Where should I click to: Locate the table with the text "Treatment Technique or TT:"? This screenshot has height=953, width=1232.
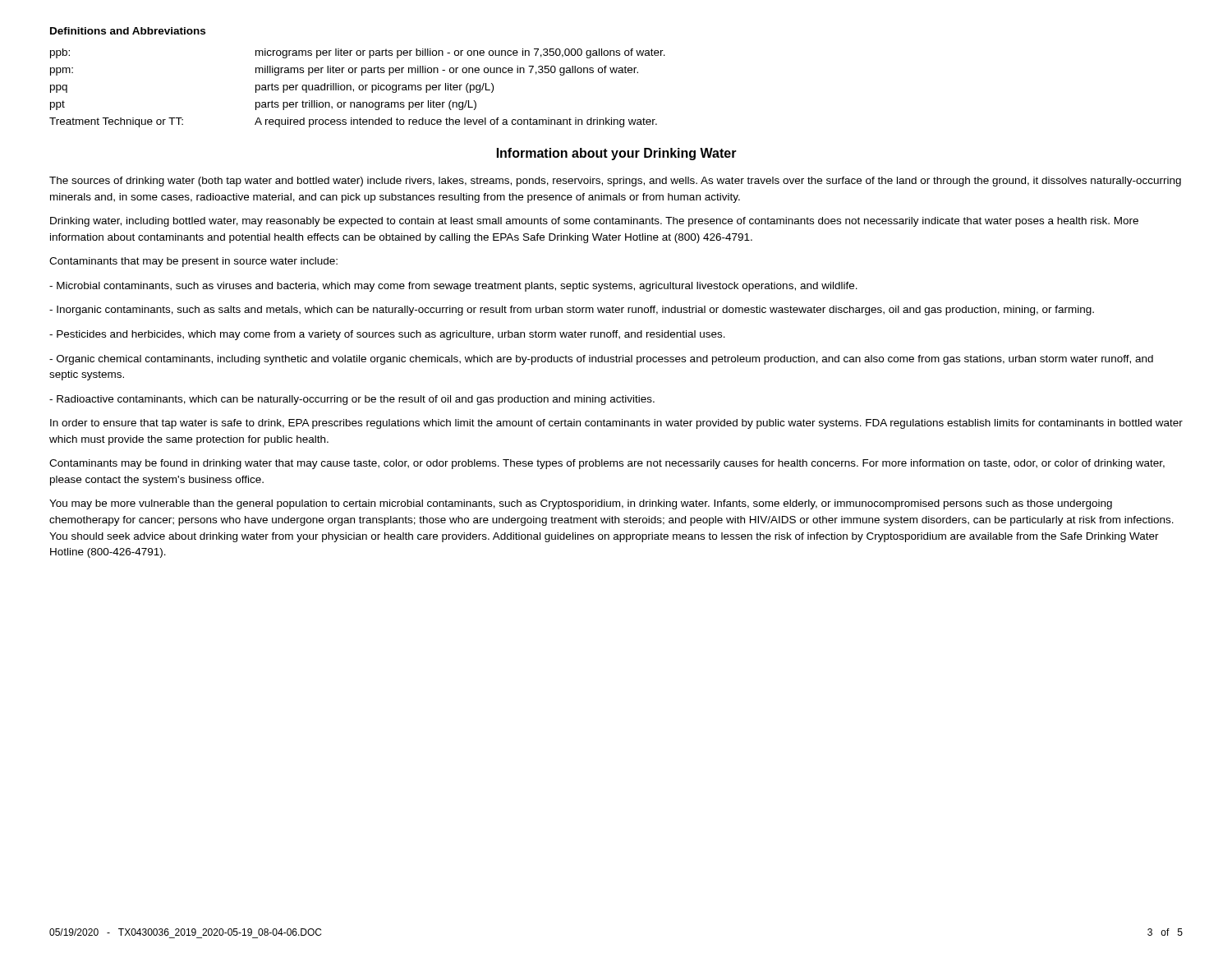[x=616, y=87]
